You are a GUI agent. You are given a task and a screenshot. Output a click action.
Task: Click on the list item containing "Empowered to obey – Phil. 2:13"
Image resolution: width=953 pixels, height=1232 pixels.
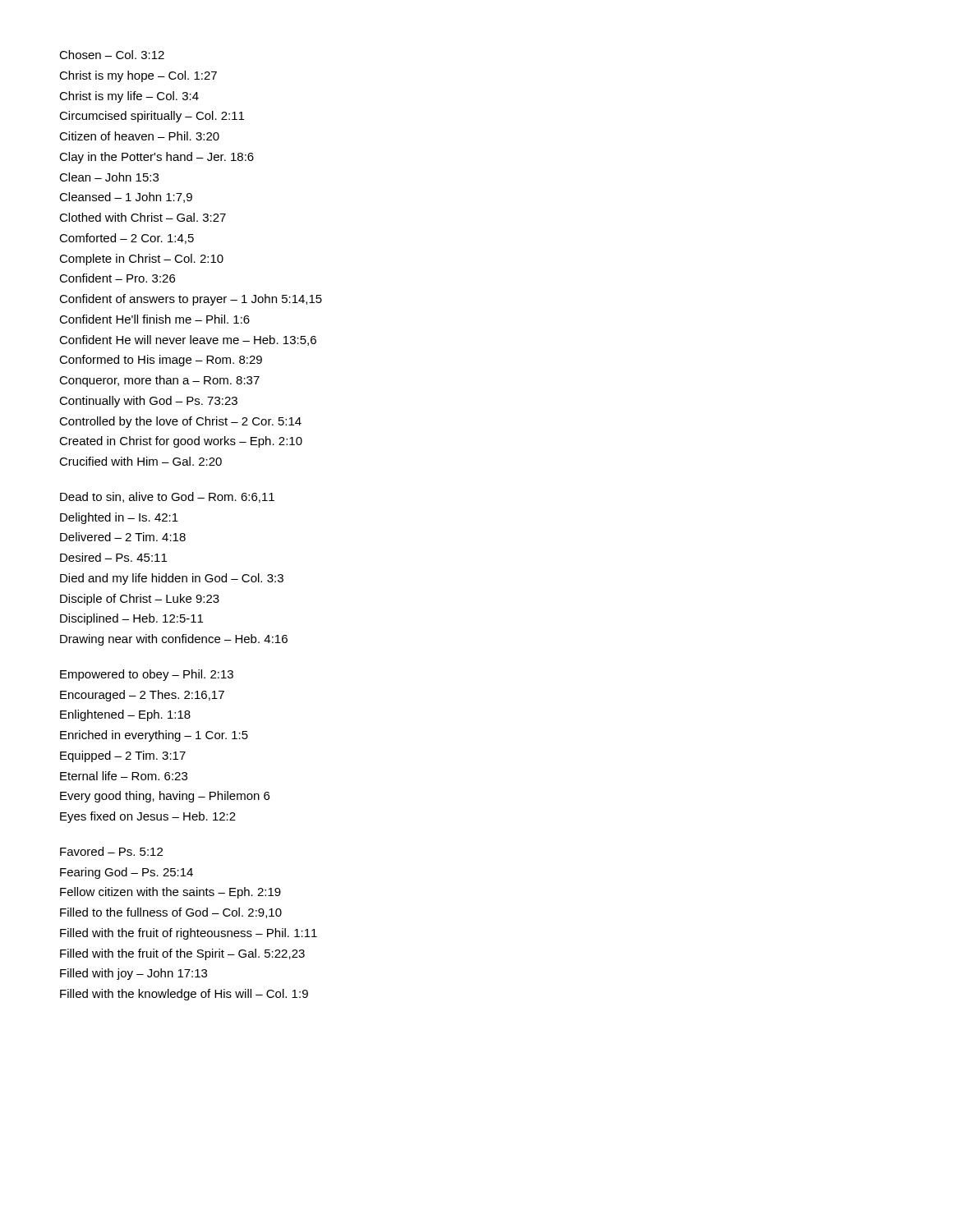click(x=147, y=675)
